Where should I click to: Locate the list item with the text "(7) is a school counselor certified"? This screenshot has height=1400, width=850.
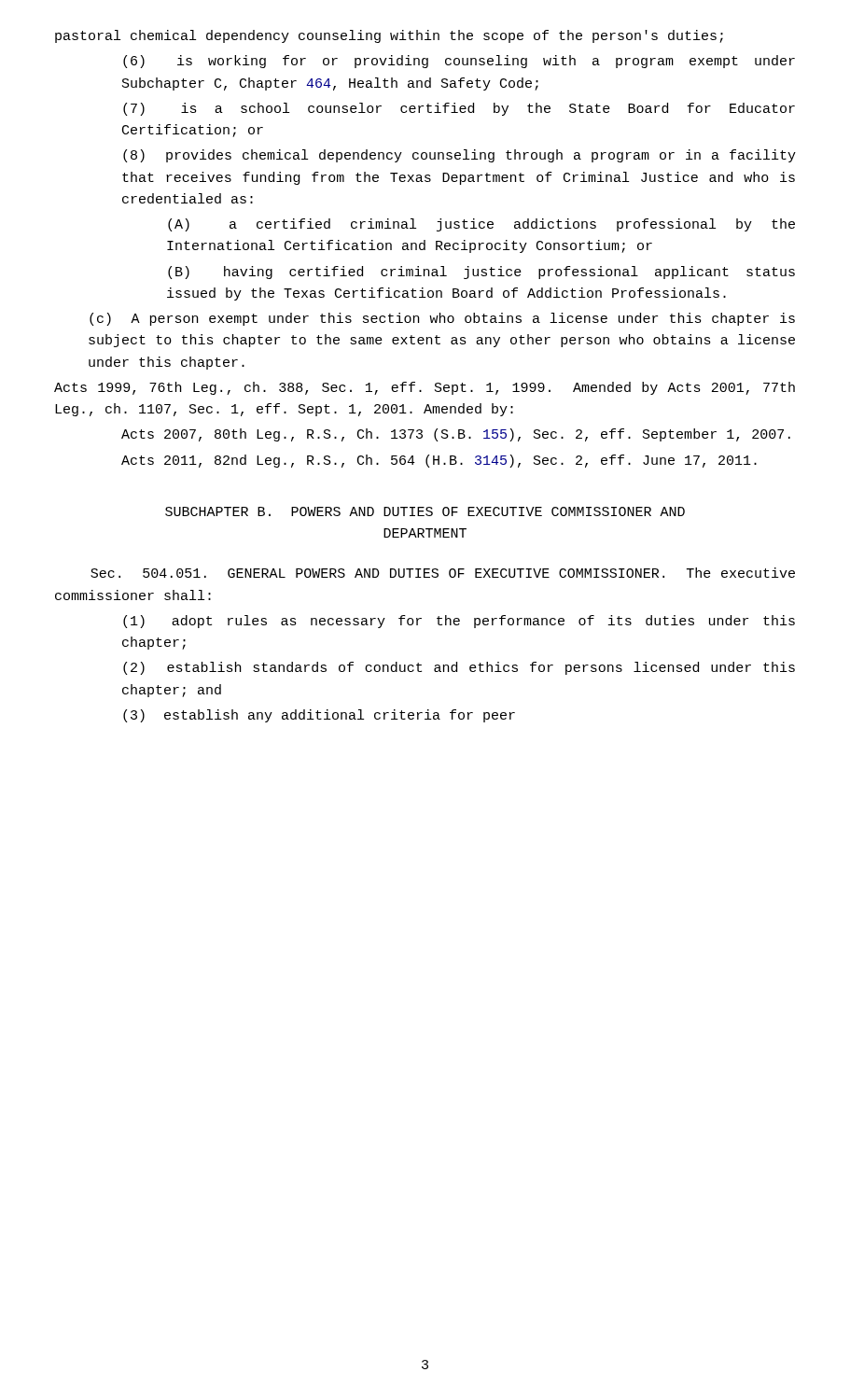(459, 120)
